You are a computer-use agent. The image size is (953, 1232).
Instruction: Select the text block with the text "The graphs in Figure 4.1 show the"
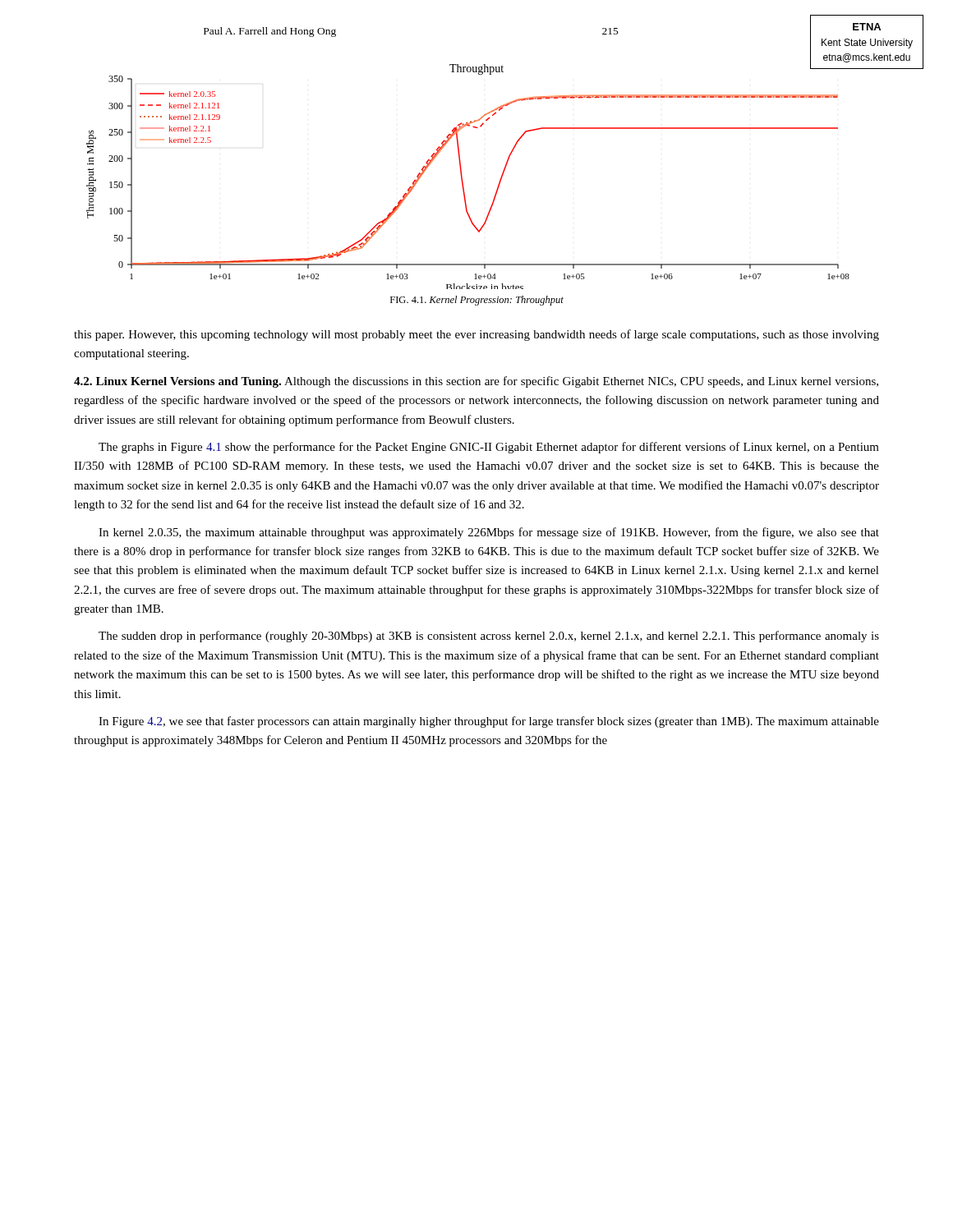(x=476, y=476)
